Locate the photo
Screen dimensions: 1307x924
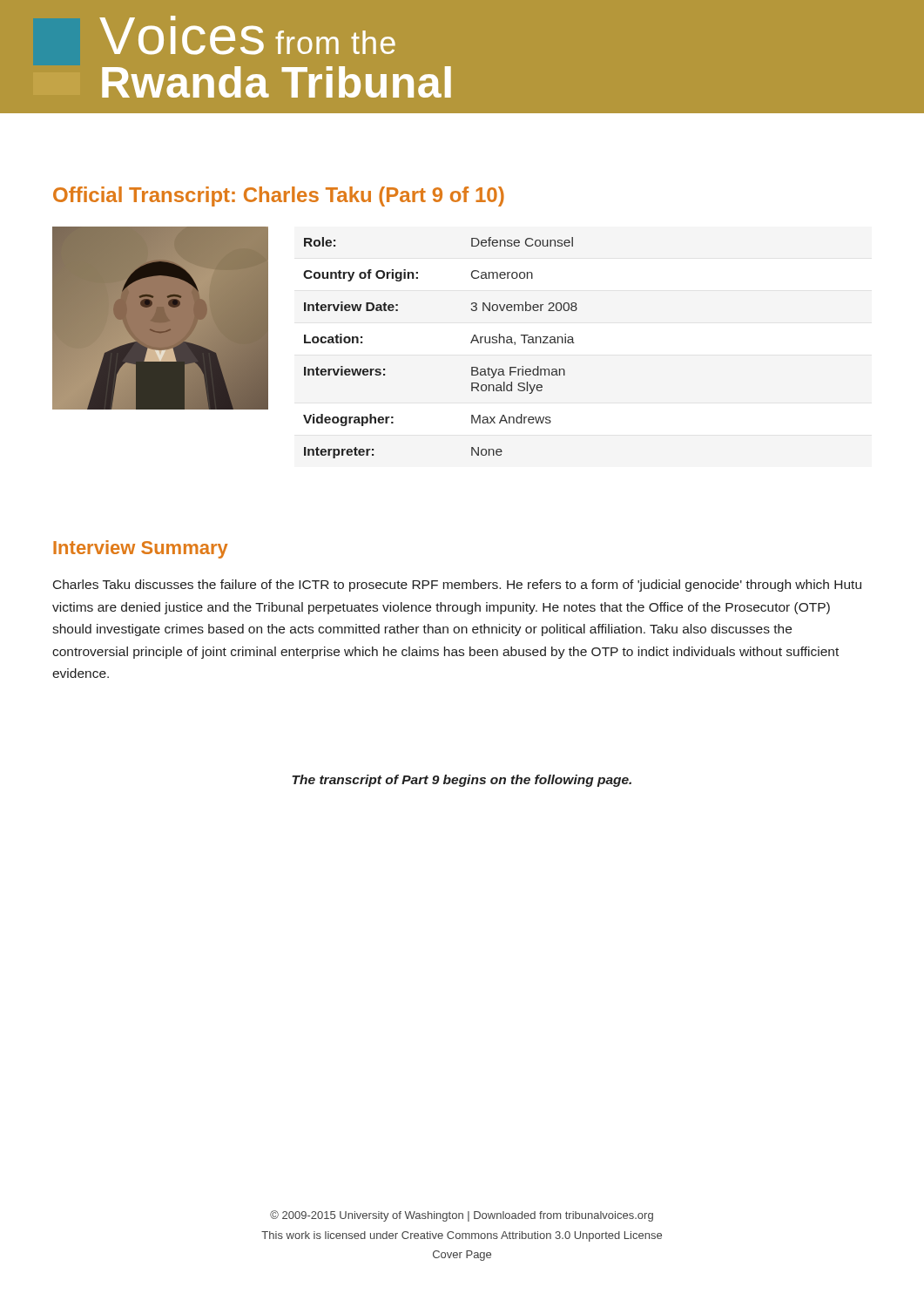click(160, 318)
